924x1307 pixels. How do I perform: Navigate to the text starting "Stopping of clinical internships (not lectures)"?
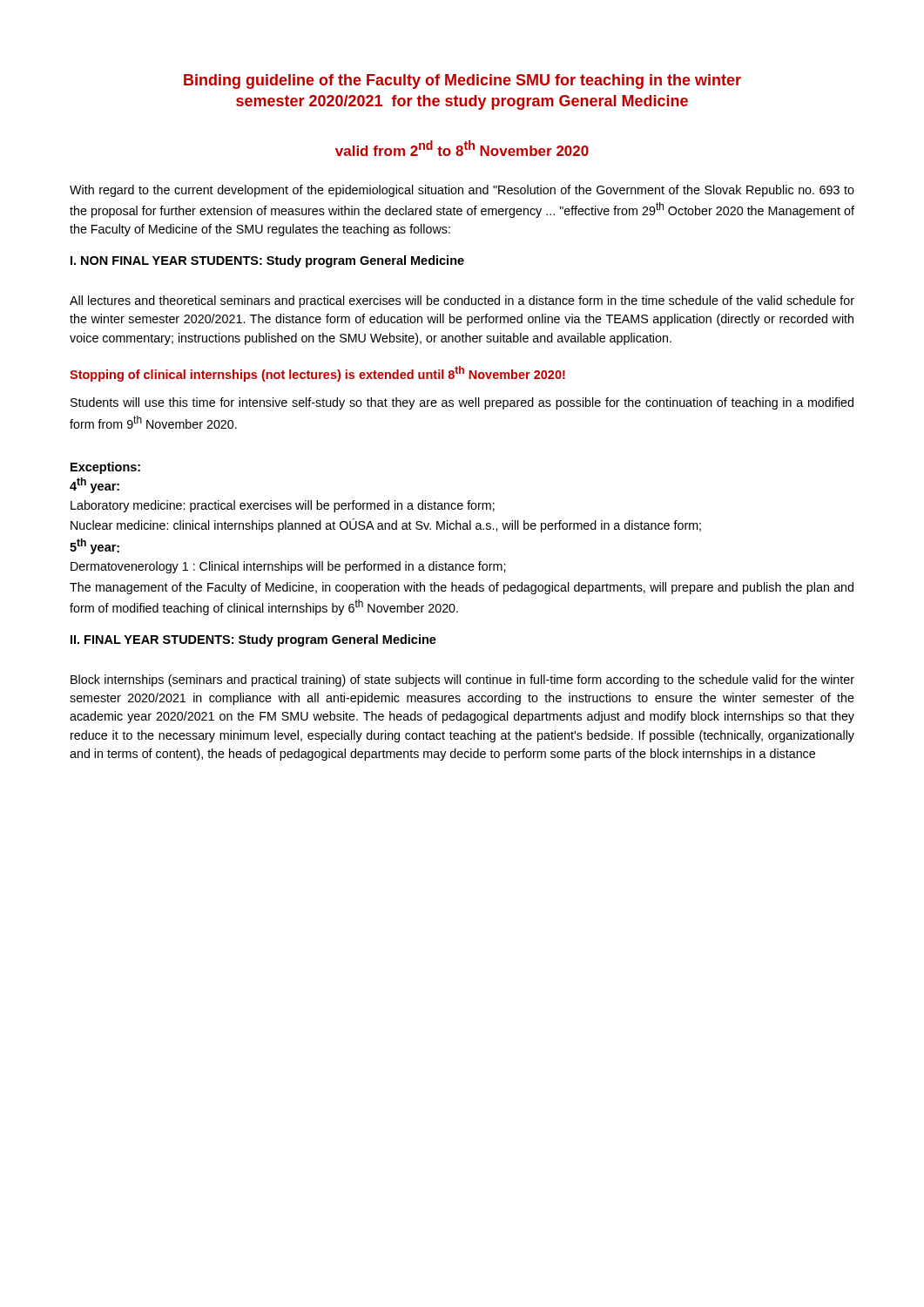[318, 373]
